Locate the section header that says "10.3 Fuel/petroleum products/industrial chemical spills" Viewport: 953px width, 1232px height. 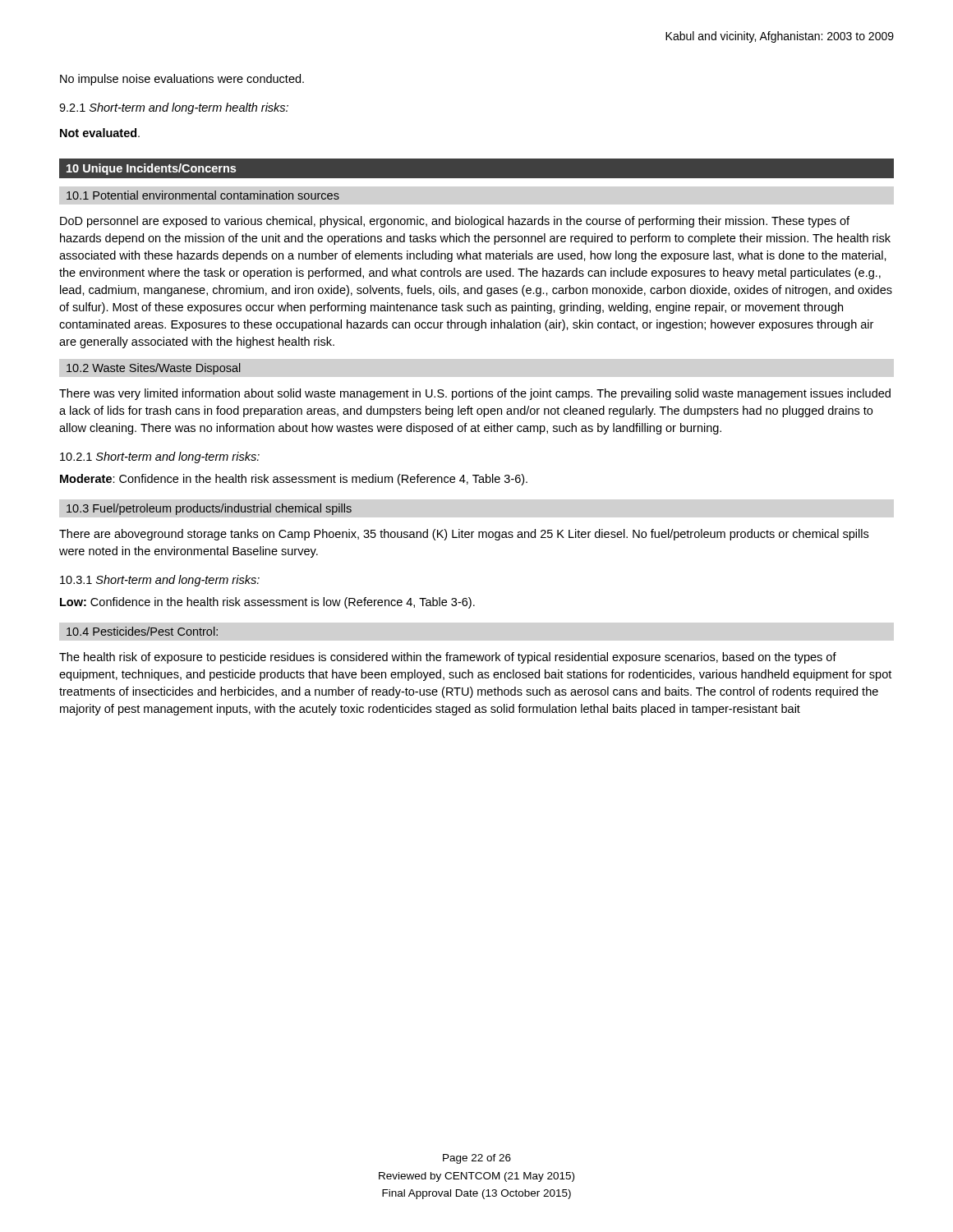[209, 509]
